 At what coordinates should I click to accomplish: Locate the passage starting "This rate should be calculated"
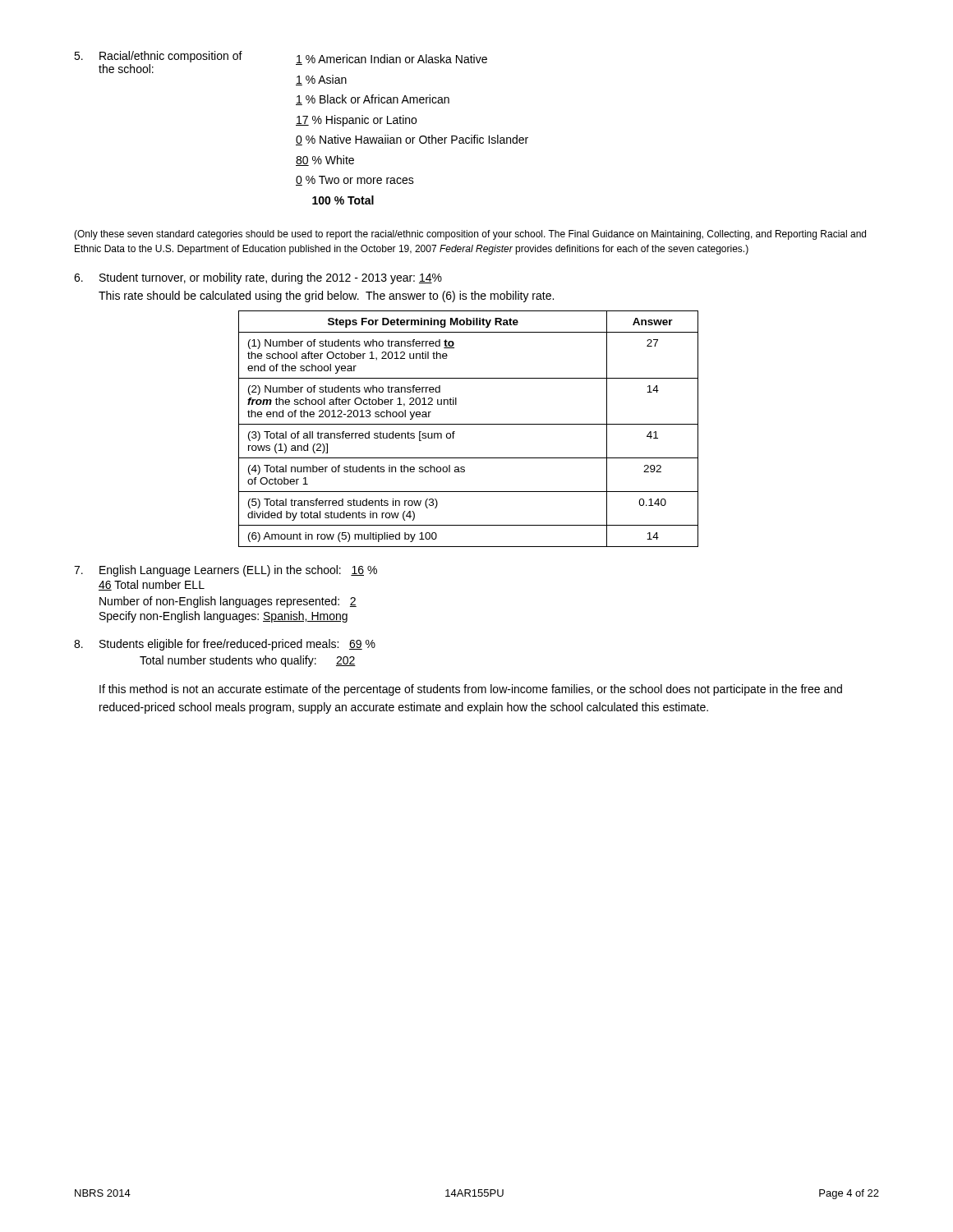327,296
